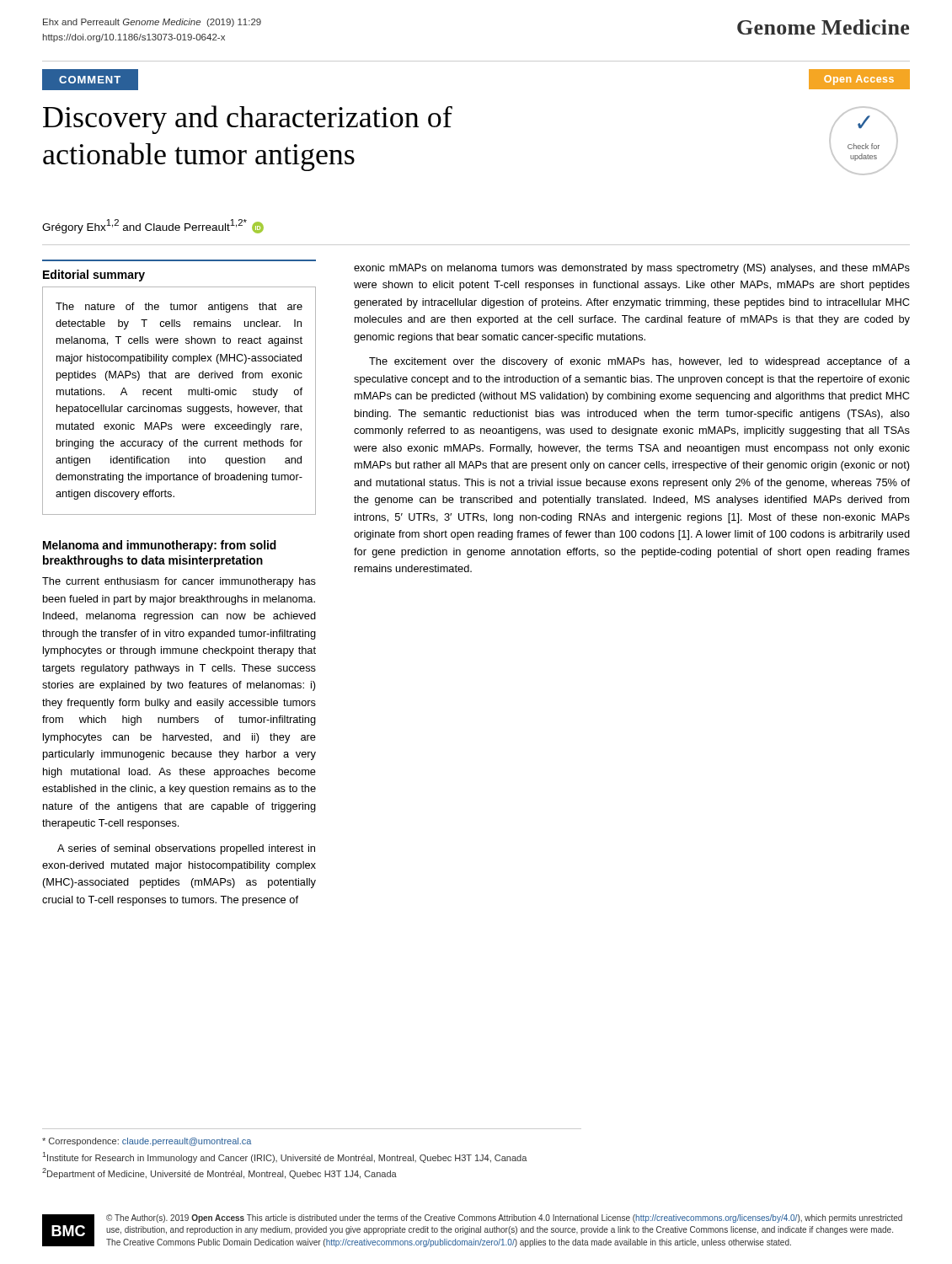Viewport: 952px width, 1264px height.
Task: Select the text block that says "exonic mMAPs on melanoma tumors was demonstrated"
Action: click(632, 419)
